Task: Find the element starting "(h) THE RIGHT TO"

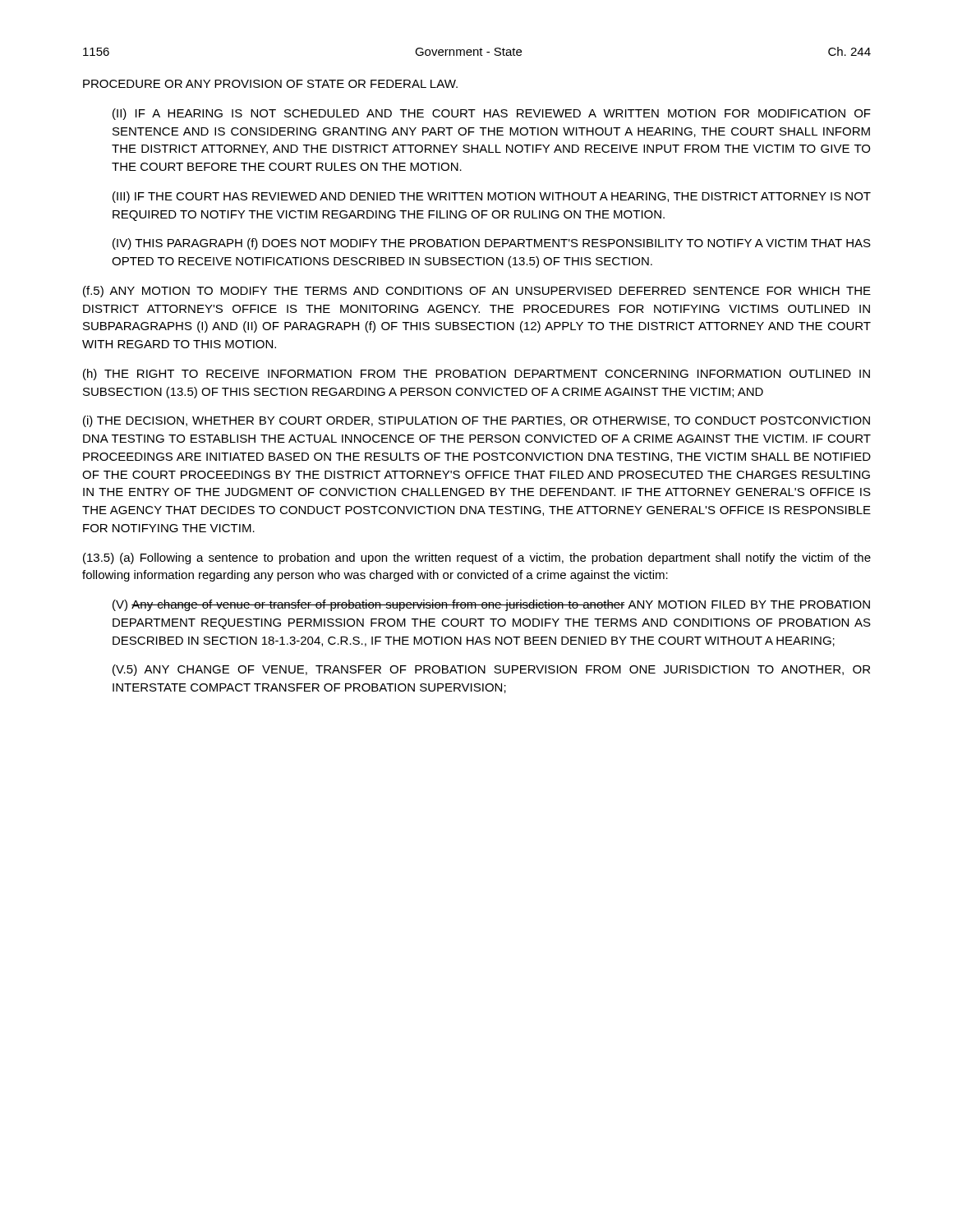Action: (x=476, y=382)
